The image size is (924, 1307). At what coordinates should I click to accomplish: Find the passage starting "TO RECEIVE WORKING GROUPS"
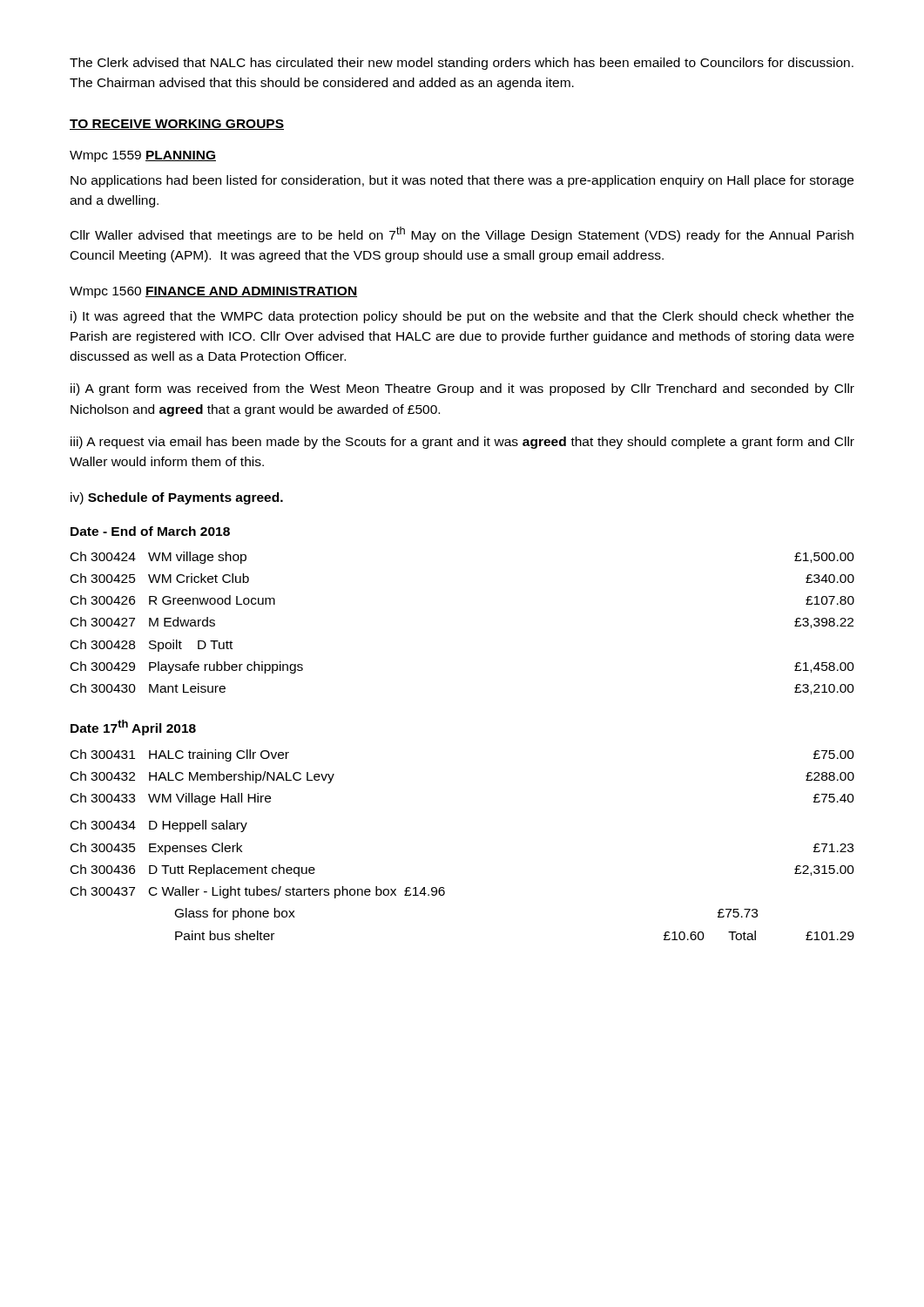177,123
